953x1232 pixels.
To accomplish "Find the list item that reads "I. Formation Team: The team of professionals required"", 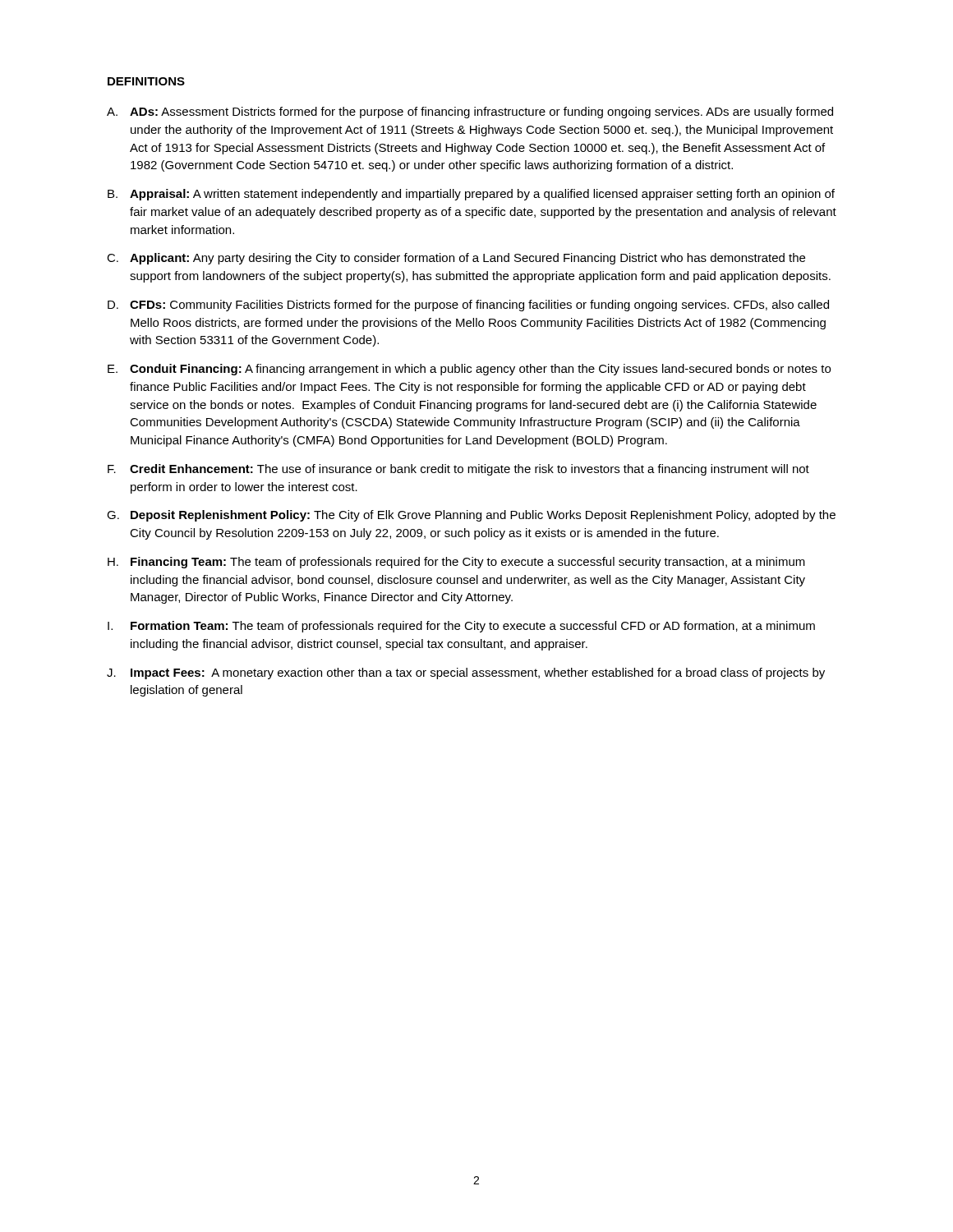I will pos(476,635).
